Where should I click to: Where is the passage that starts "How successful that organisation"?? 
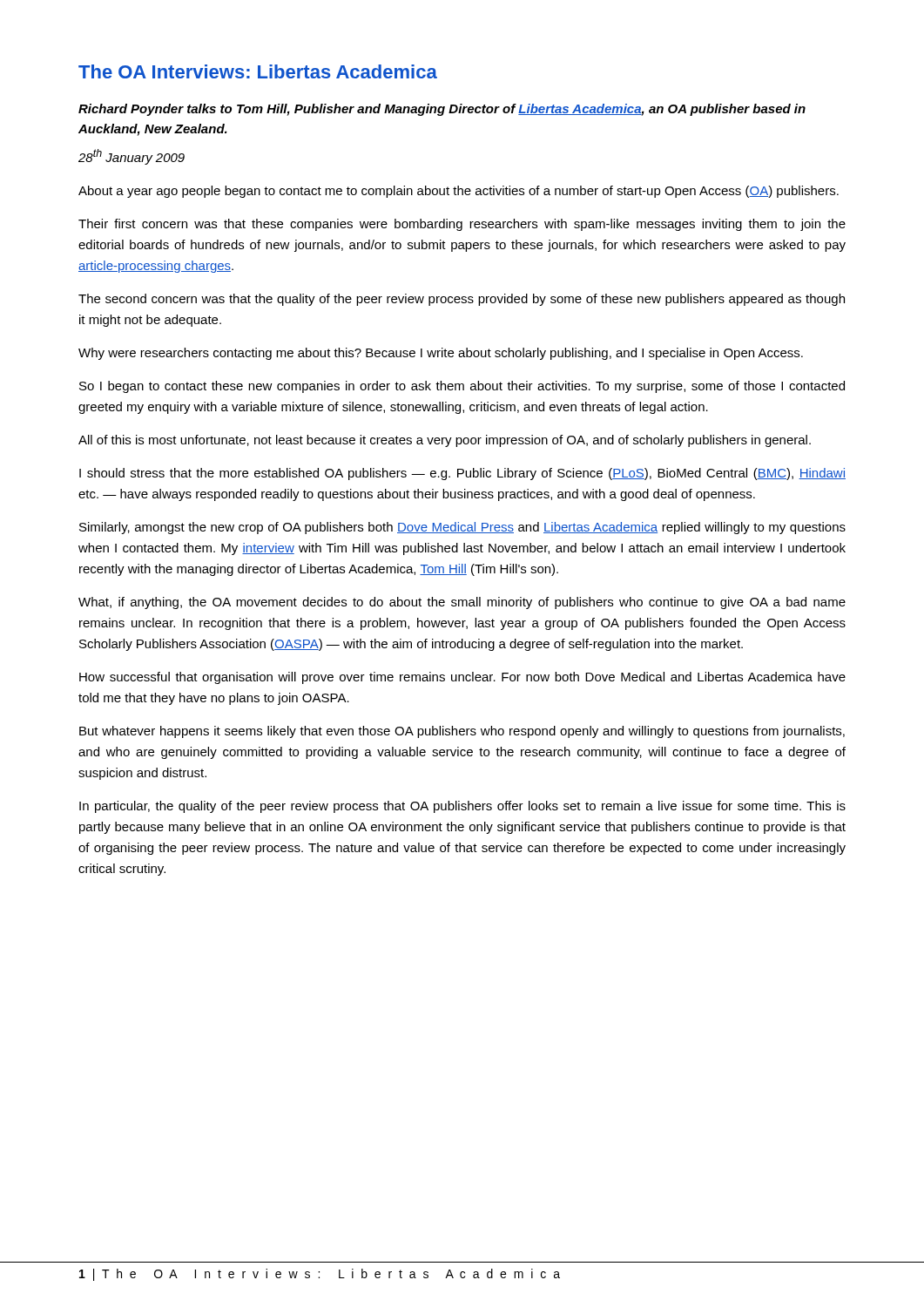(462, 687)
